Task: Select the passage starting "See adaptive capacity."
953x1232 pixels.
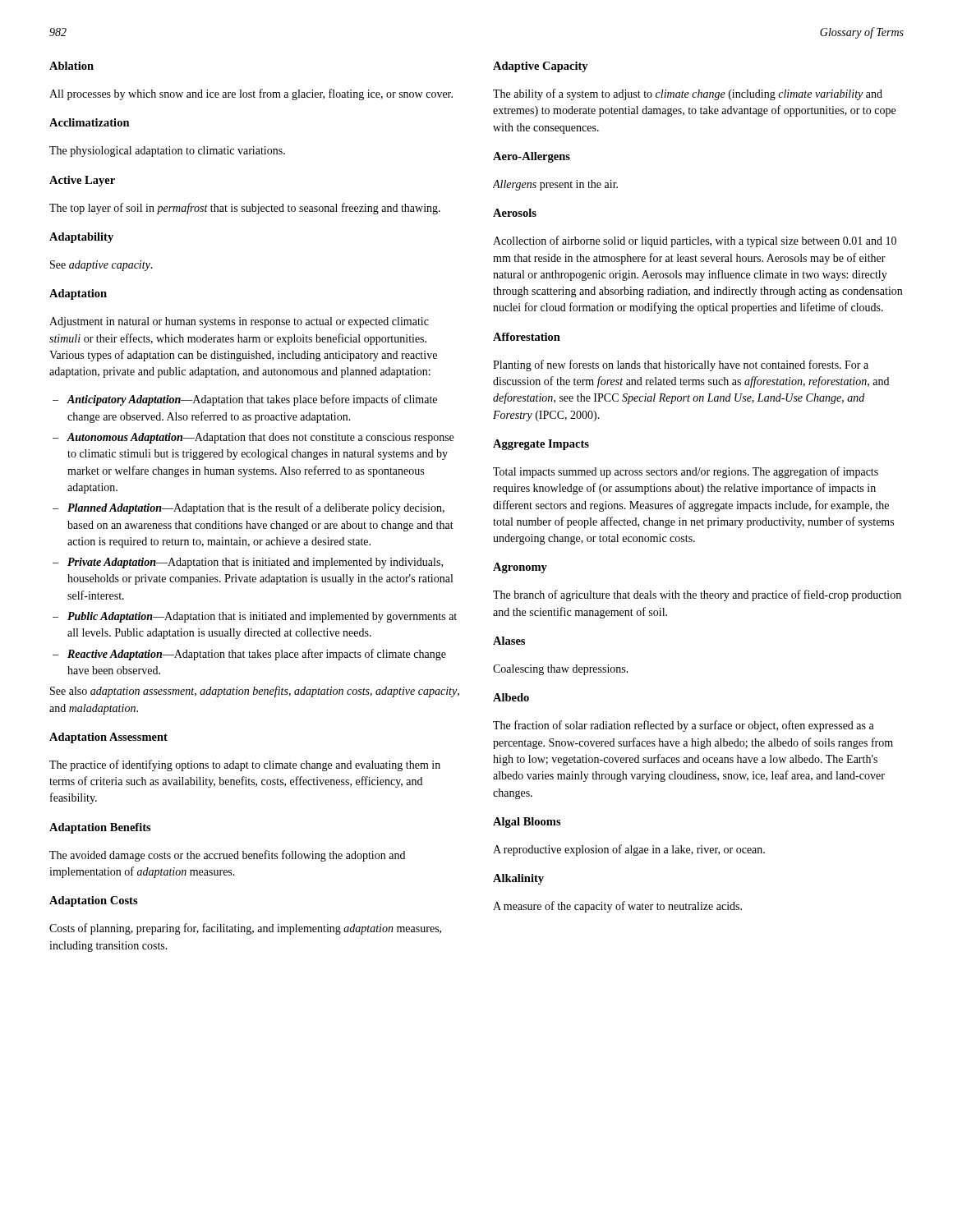Action: [x=101, y=266]
